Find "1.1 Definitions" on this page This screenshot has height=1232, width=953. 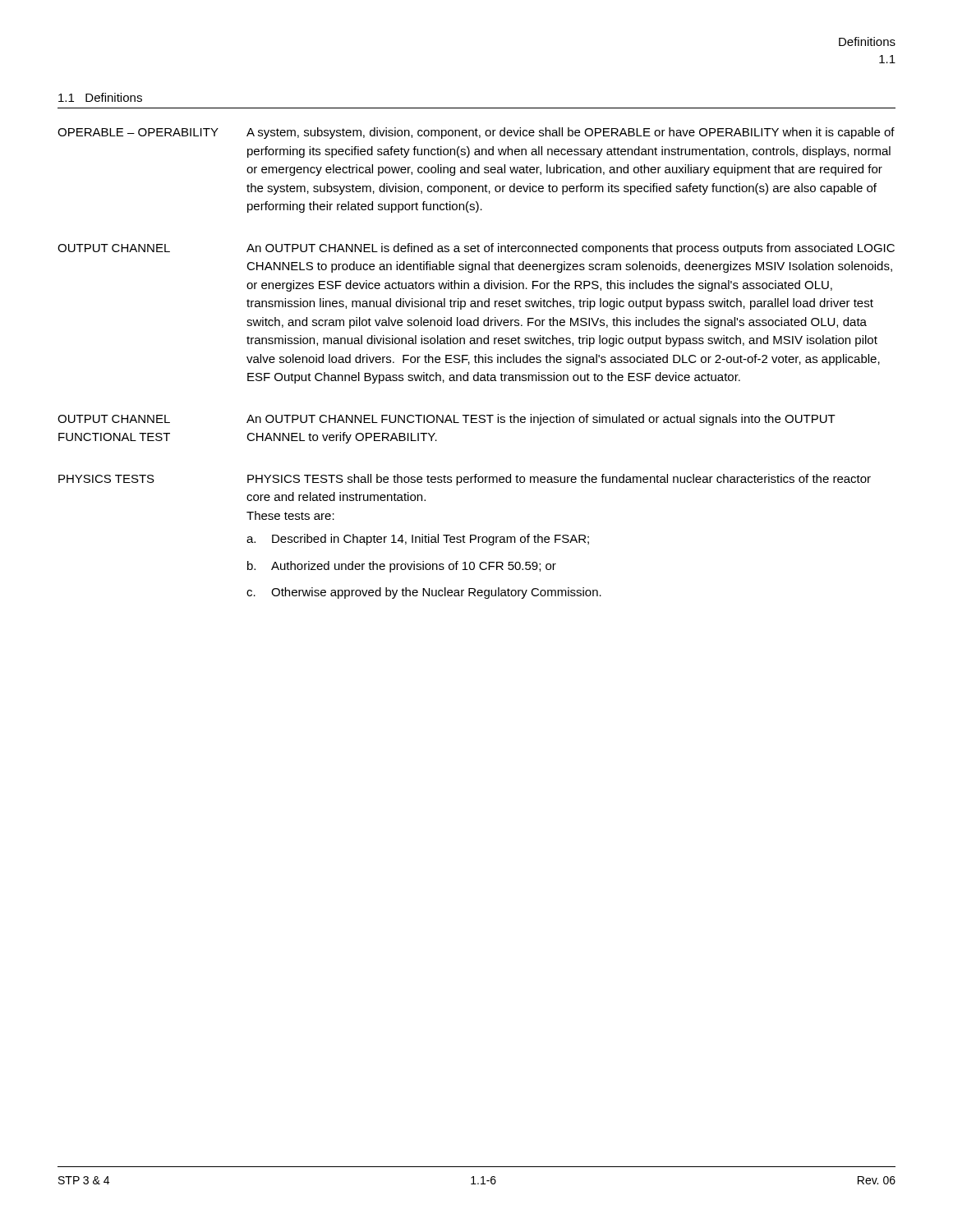click(100, 97)
